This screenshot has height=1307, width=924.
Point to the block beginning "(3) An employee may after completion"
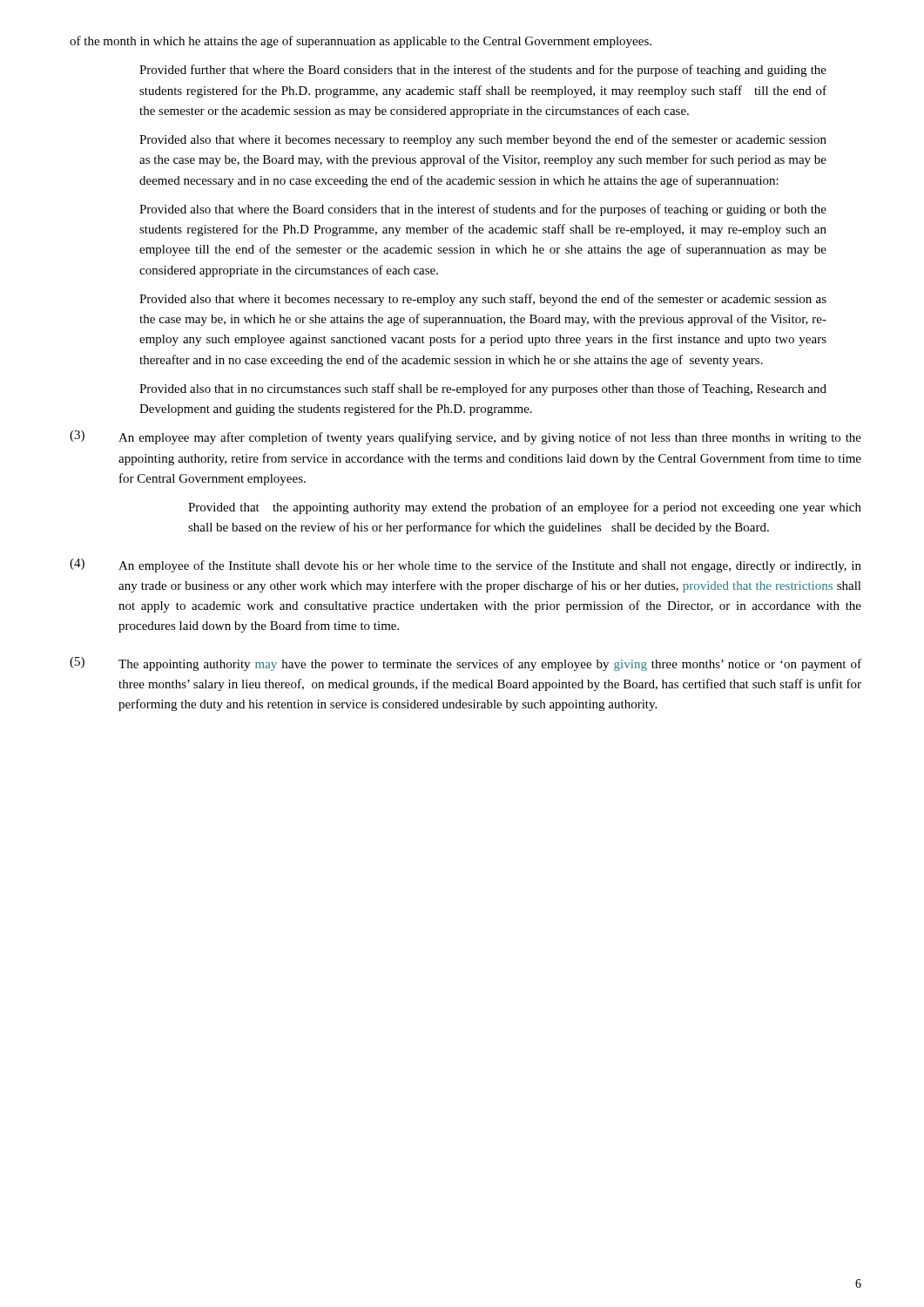click(x=465, y=437)
